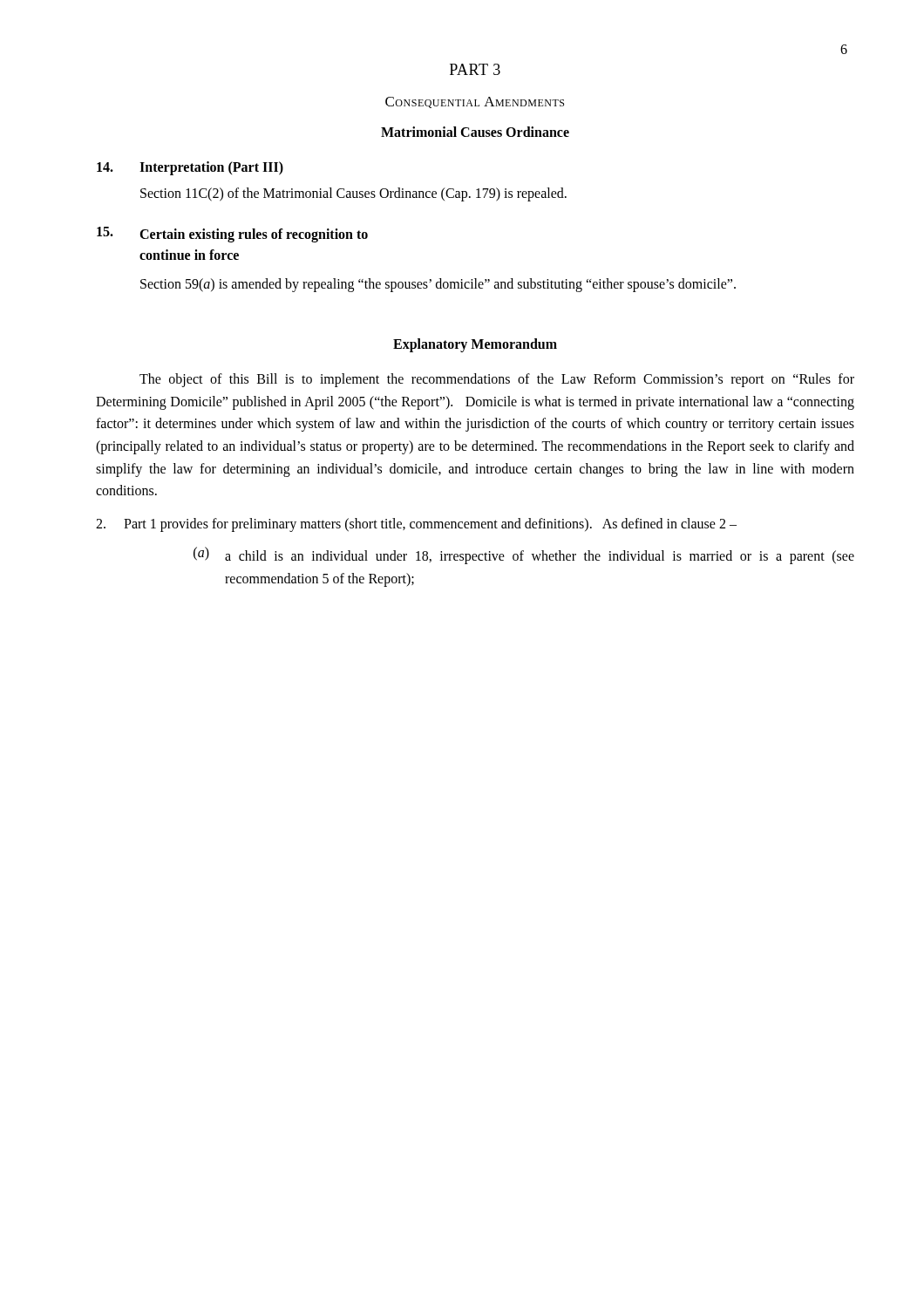Find "Consequential Amendments" on this page

[475, 102]
